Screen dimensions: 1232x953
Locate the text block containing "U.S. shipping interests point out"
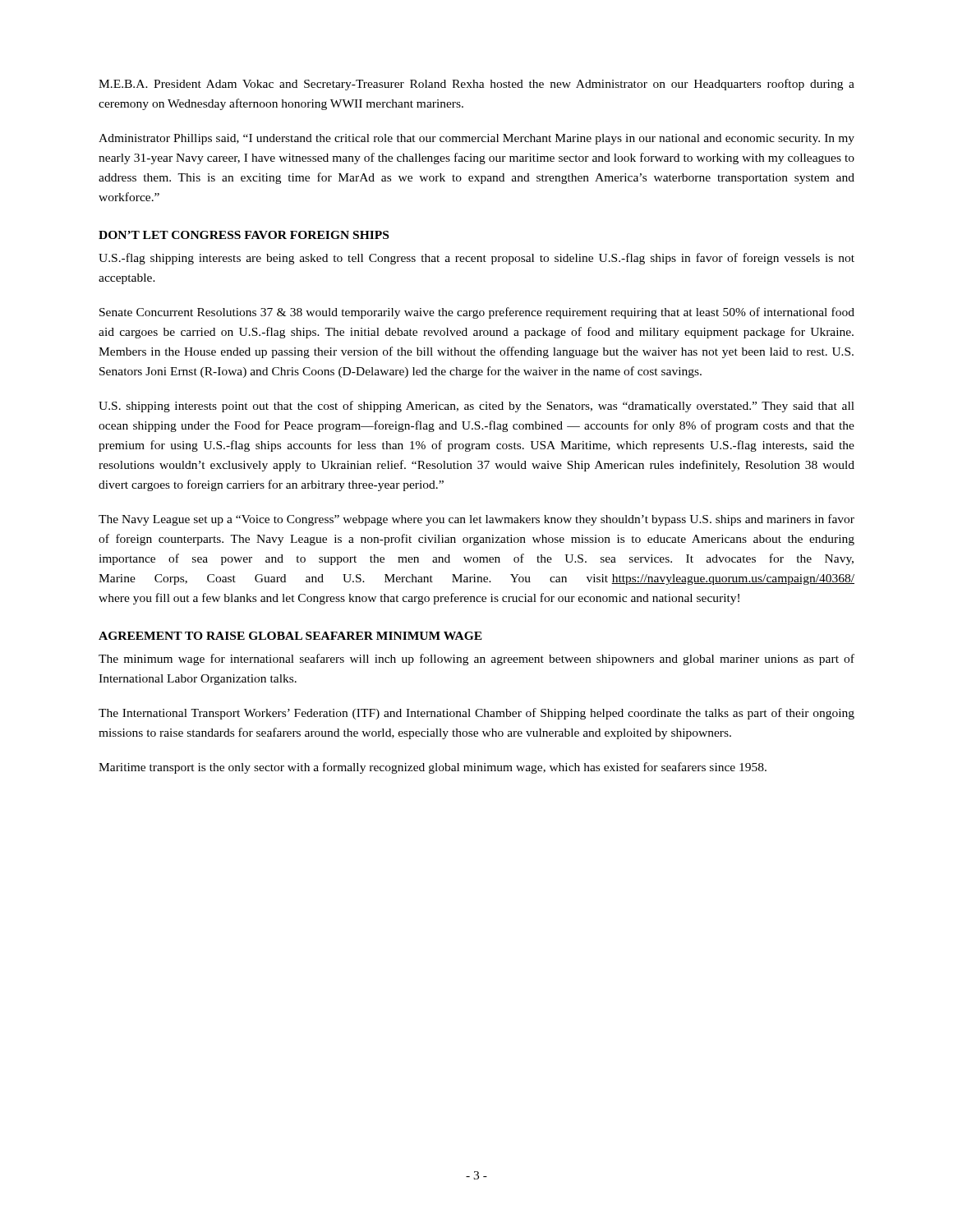tap(476, 445)
